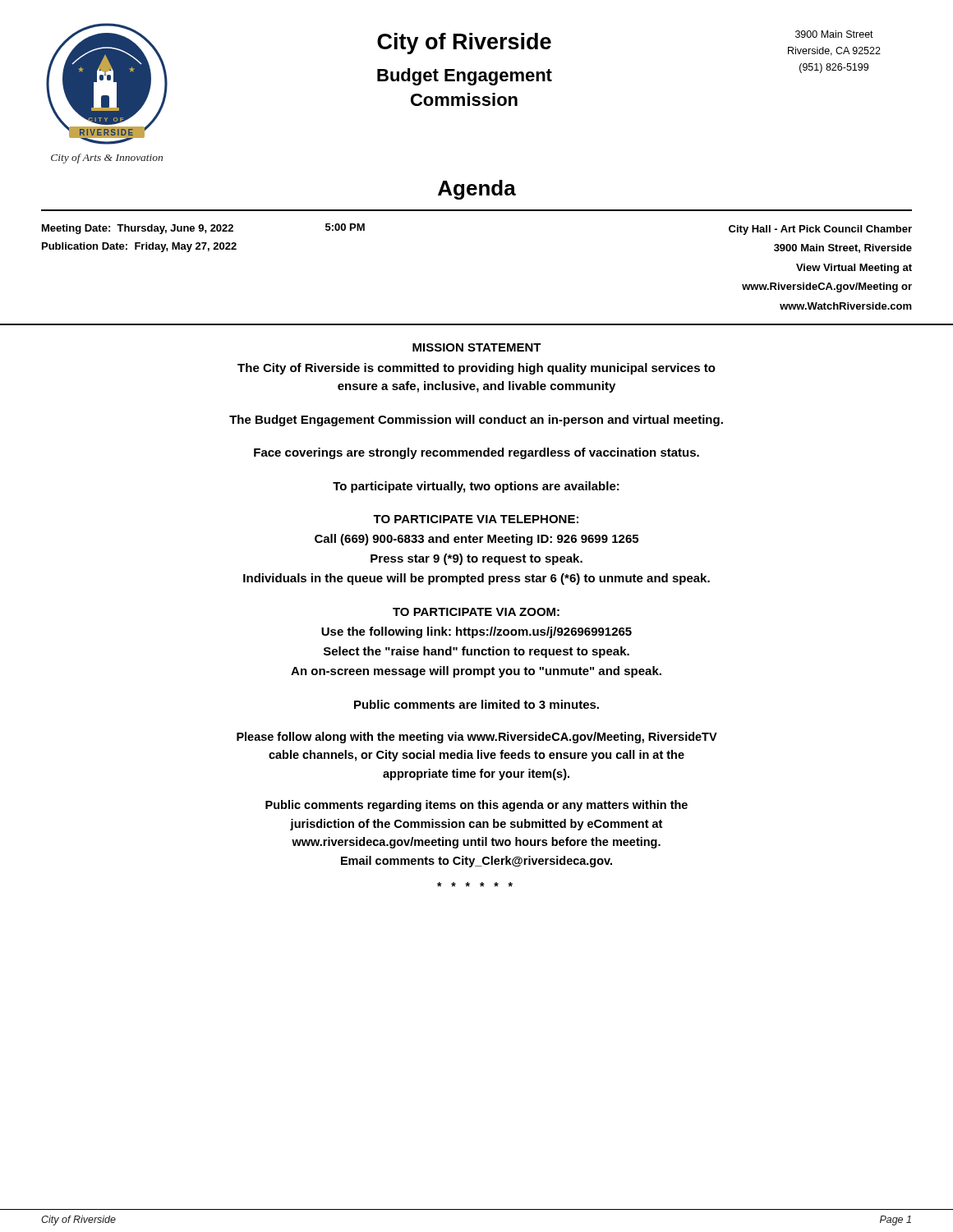The height and width of the screenshot is (1232, 953).
Task: Find the region starting "Call (669) 900-6833 and"
Action: click(476, 558)
